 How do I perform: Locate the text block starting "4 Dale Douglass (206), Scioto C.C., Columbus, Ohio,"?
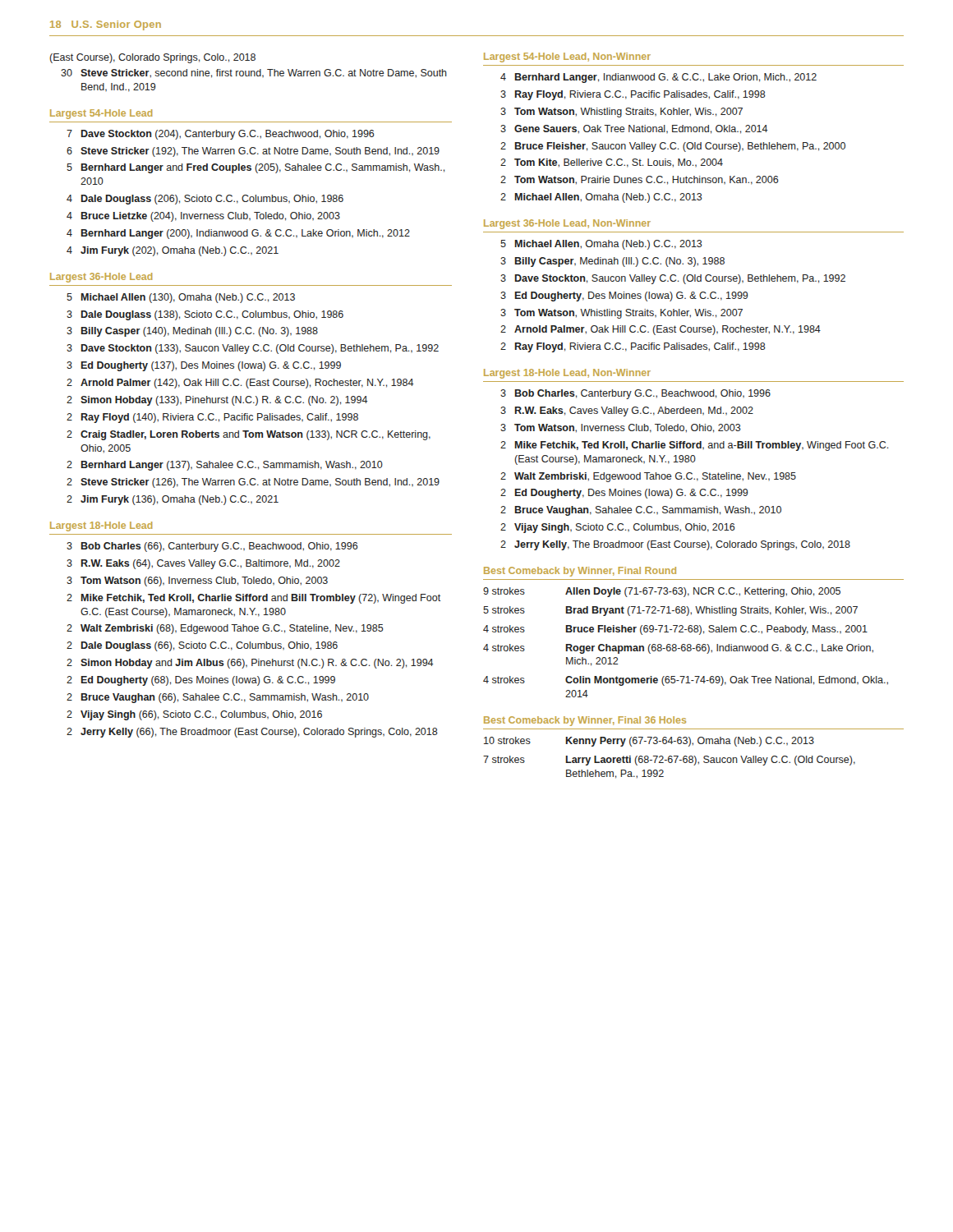[x=251, y=199]
